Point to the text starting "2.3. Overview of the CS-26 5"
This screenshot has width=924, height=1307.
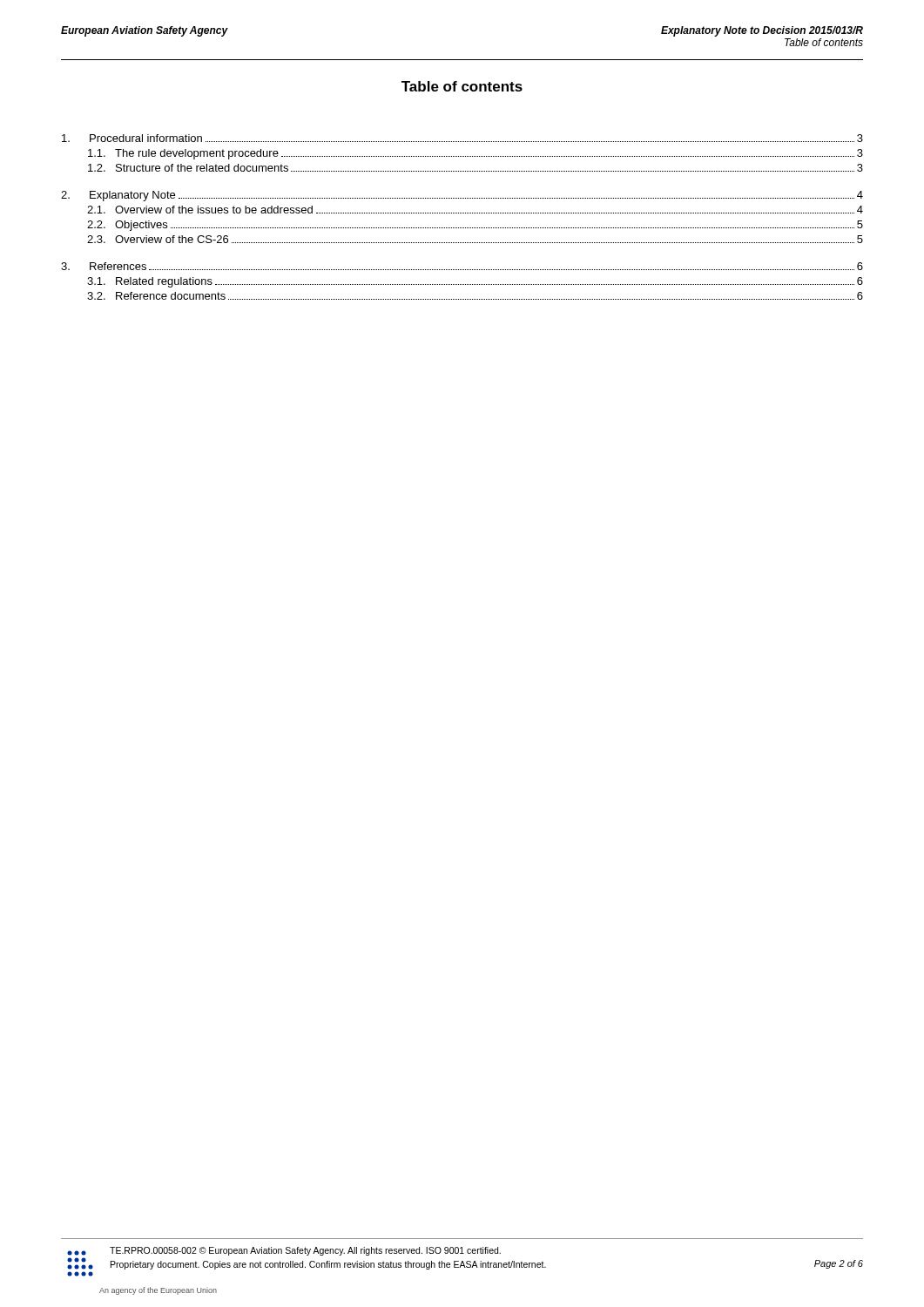point(475,239)
